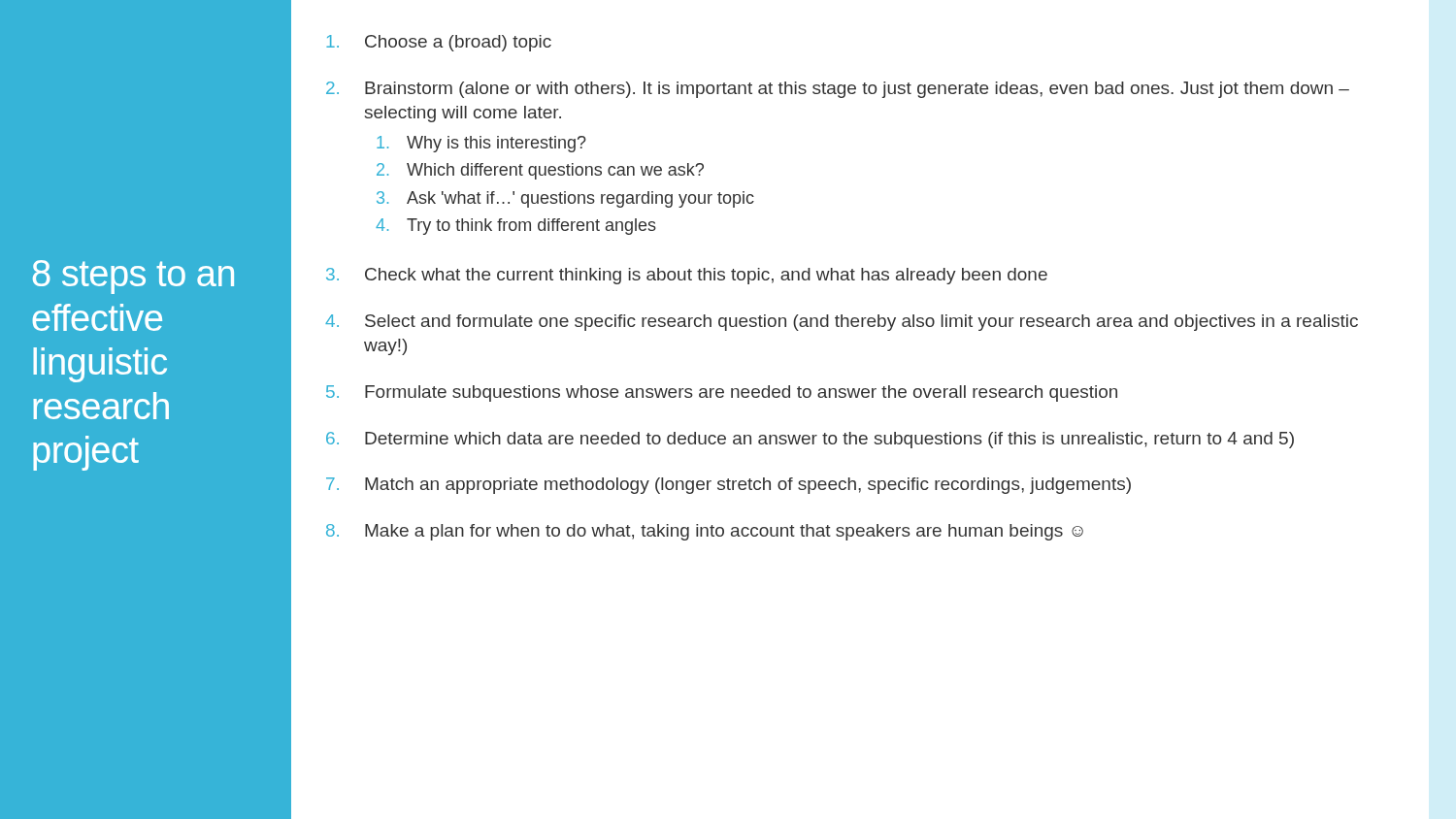This screenshot has width=1456, height=819.
Task: Locate the block of text that opens with "4. Select and formulate"
Action: [x=859, y=333]
